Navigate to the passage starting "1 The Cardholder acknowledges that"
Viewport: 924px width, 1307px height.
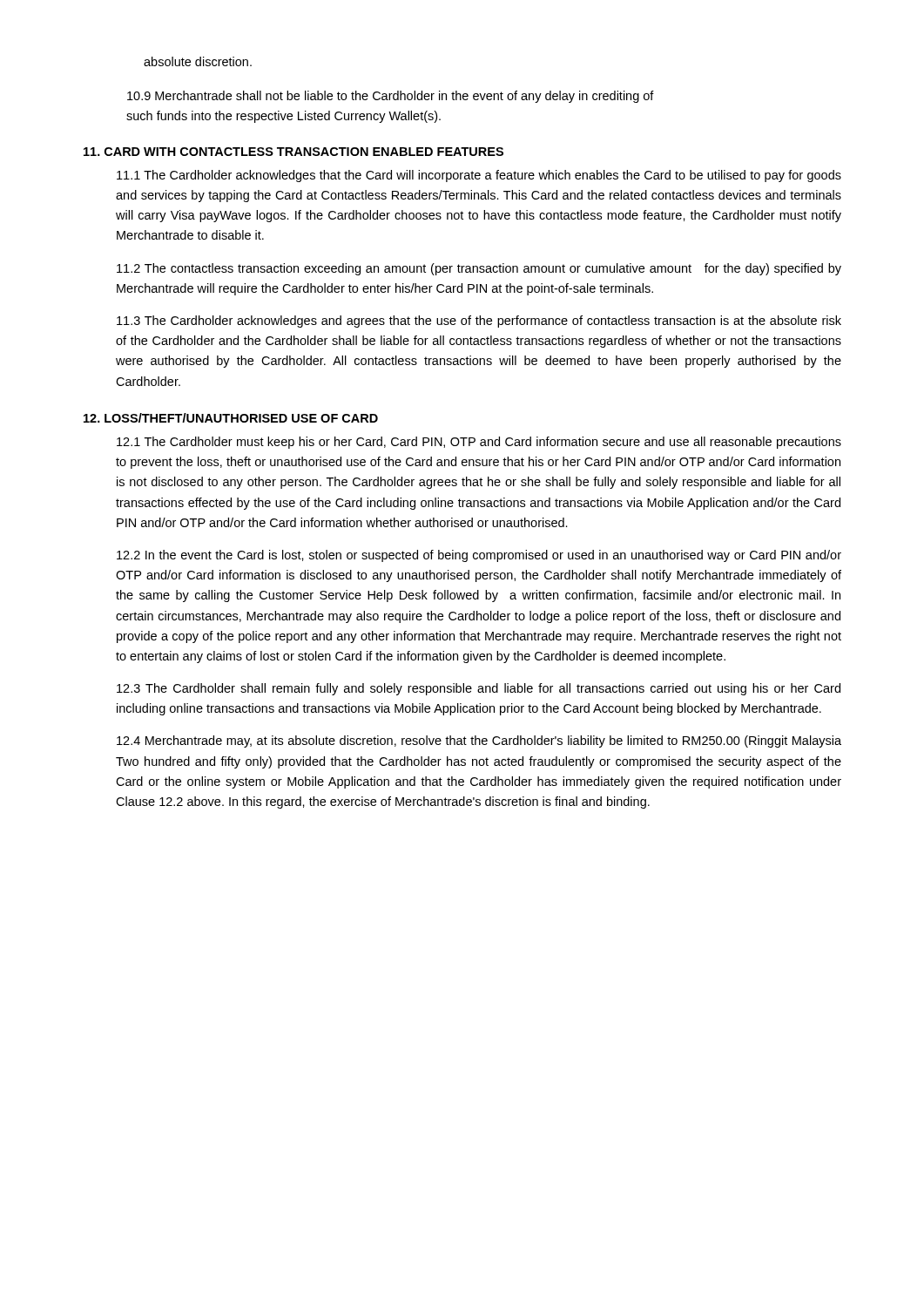click(479, 205)
